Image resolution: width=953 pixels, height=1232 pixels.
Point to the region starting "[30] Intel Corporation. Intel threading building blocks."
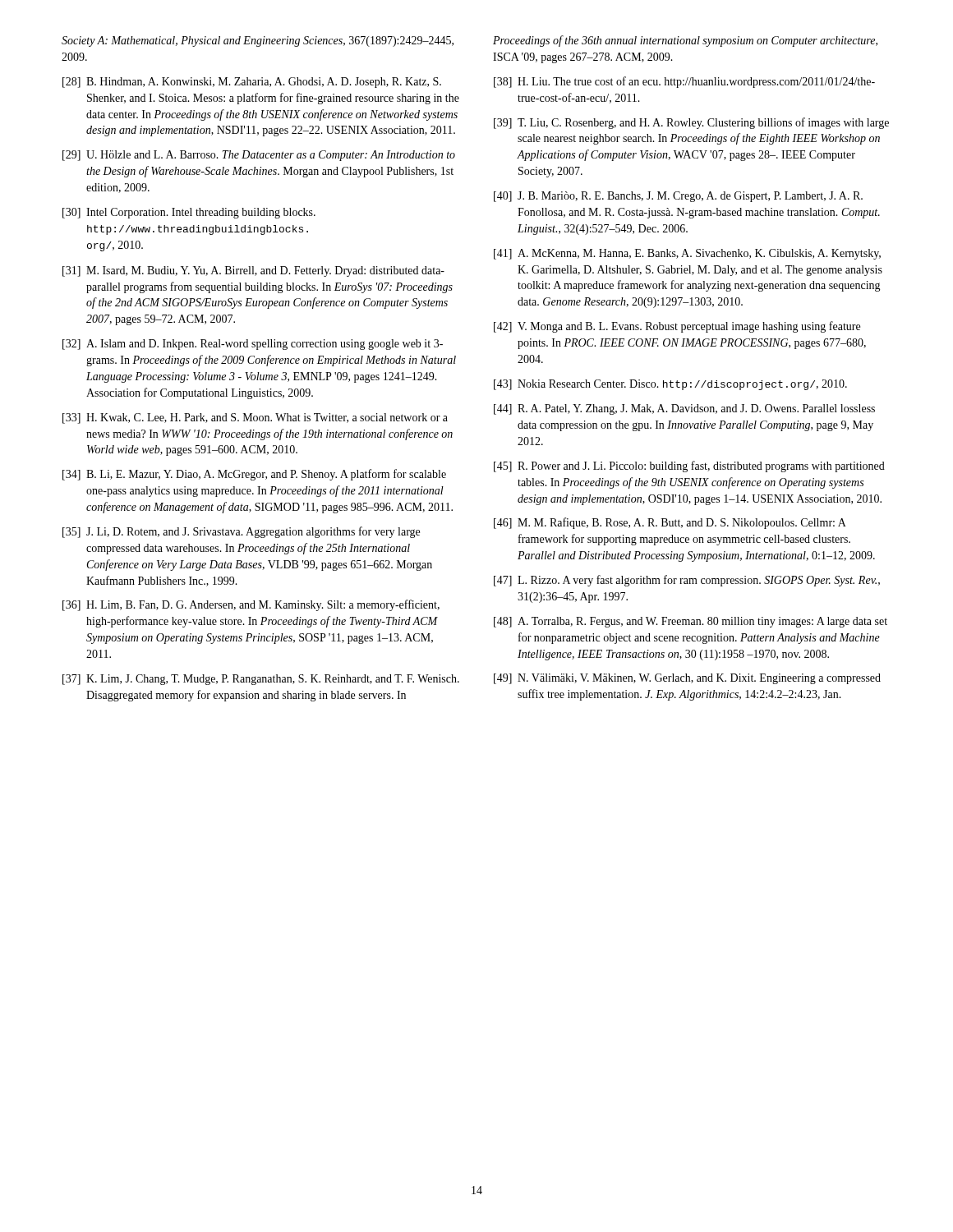coord(261,229)
